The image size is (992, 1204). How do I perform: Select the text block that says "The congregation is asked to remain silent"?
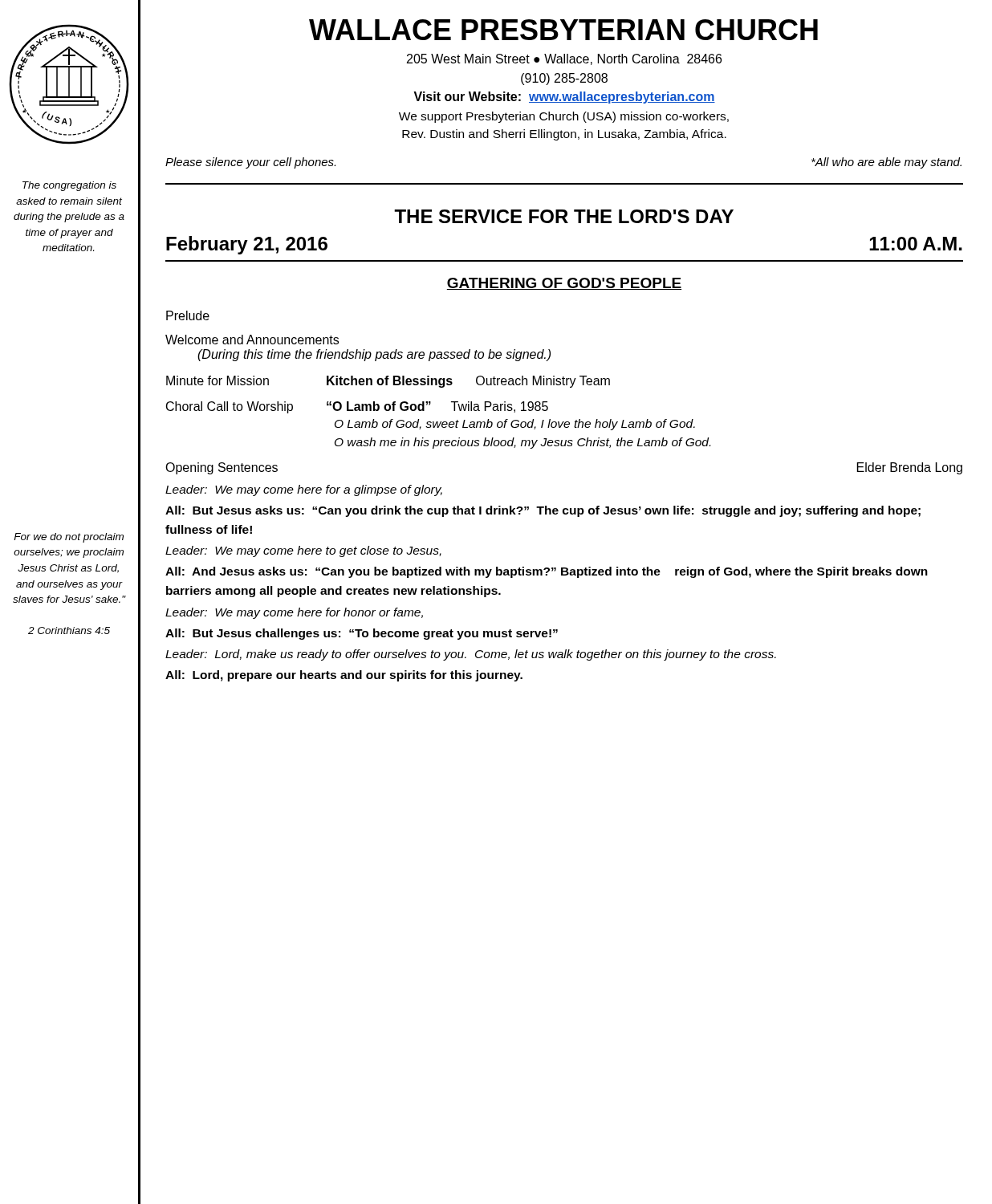pyautogui.click(x=69, y=216)
